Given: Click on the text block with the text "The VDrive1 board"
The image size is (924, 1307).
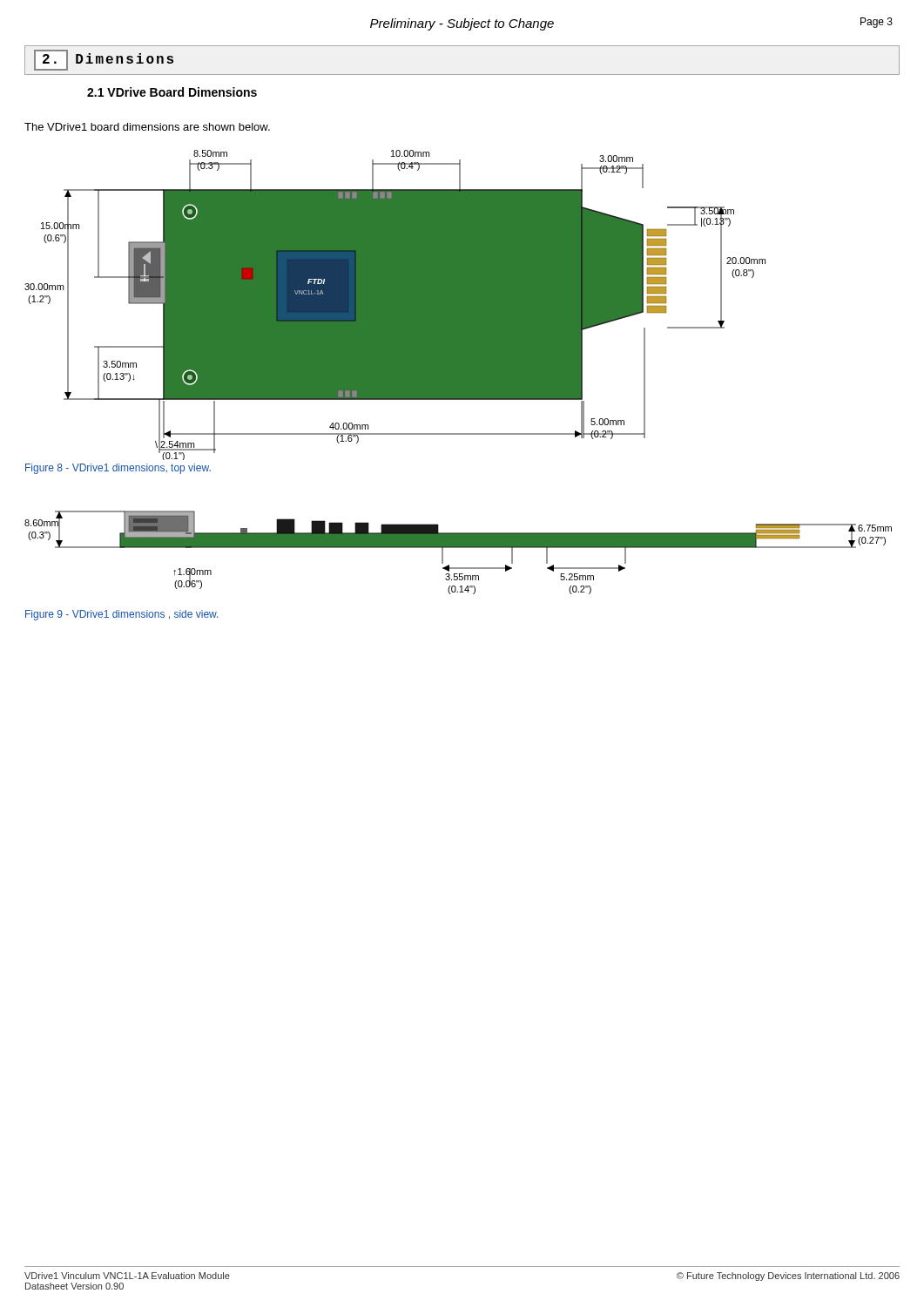Looking at the screenshot, I should tap(147, 127).
